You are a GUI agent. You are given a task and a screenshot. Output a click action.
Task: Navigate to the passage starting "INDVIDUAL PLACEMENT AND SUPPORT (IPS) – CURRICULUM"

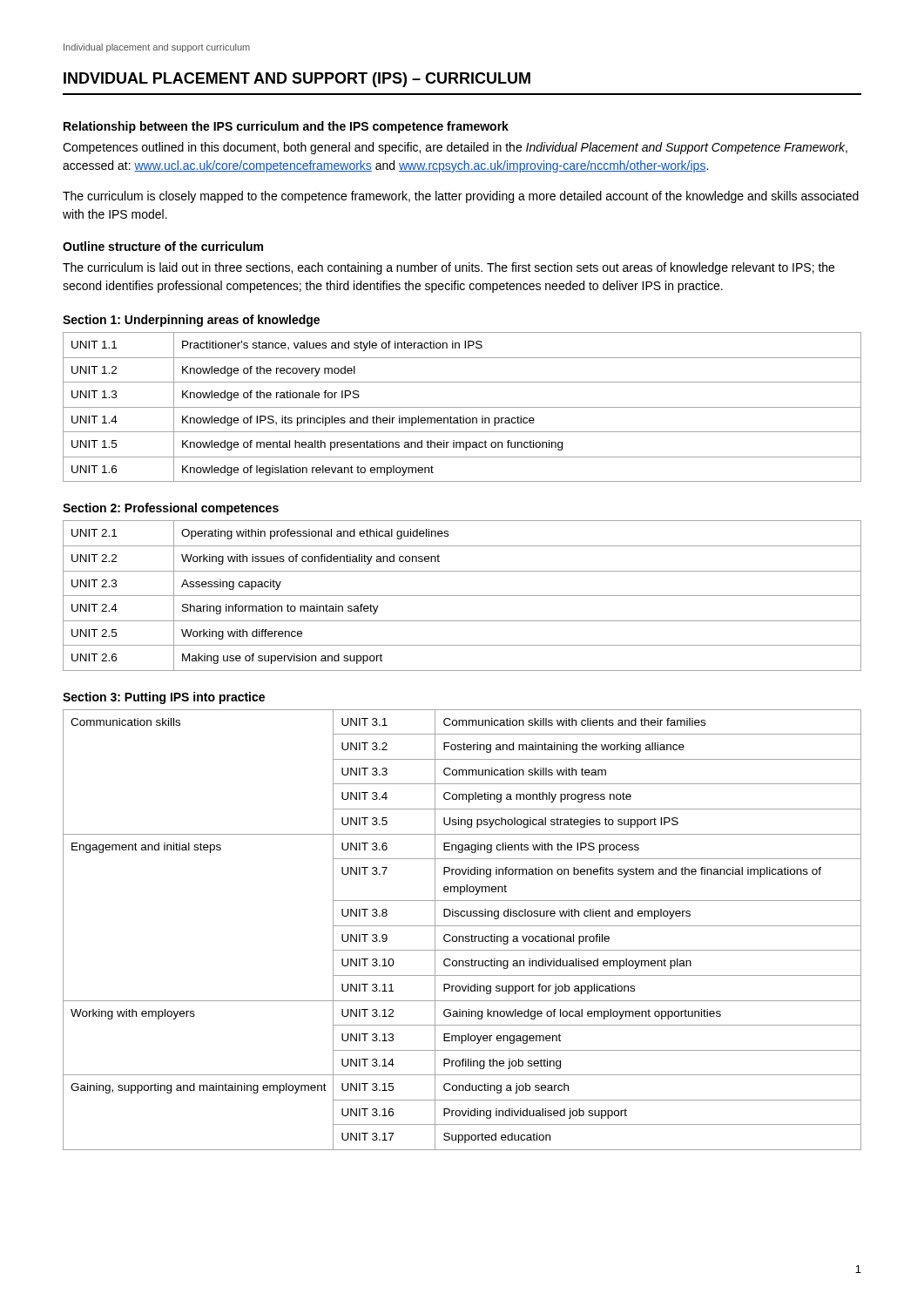(462, 82)
